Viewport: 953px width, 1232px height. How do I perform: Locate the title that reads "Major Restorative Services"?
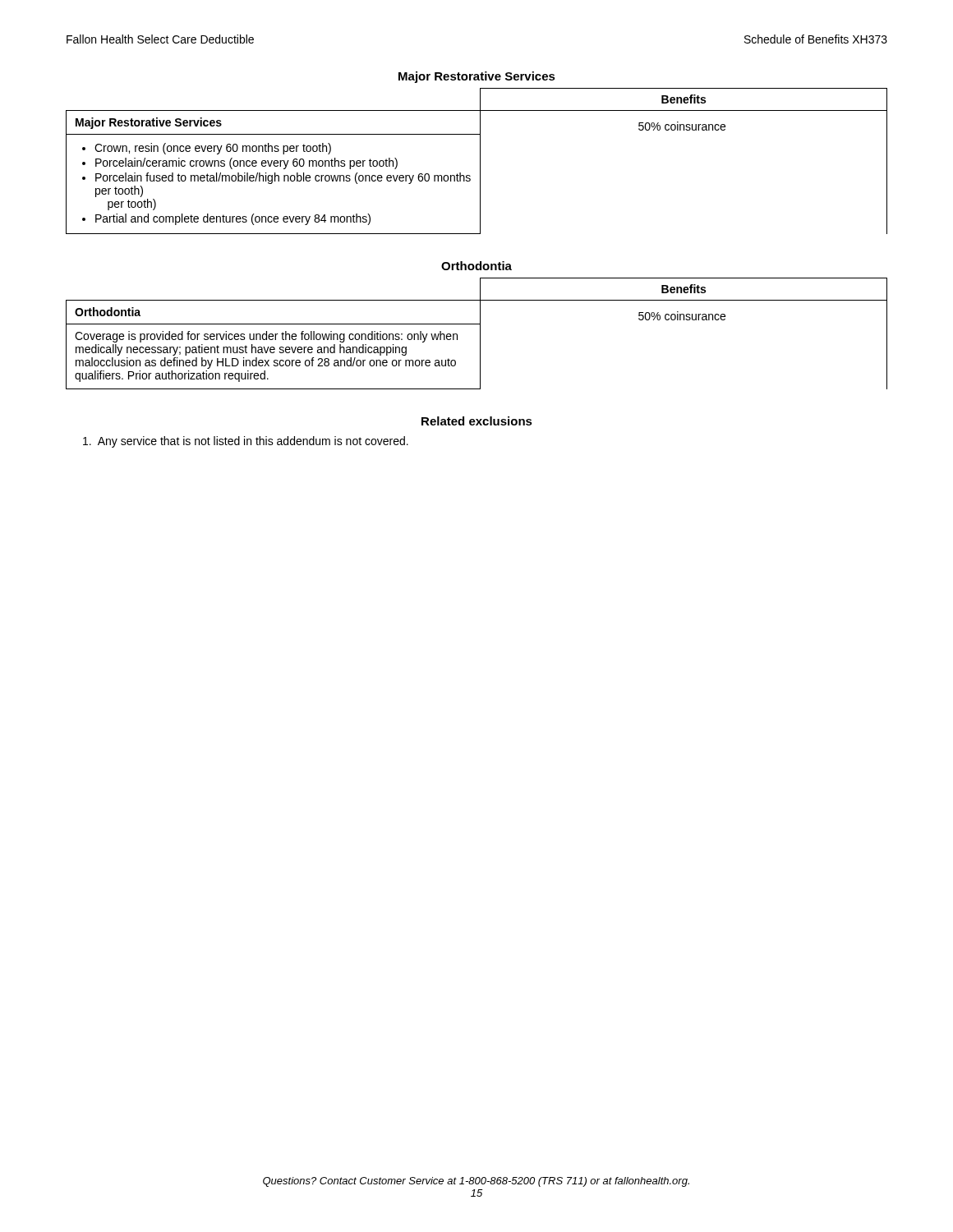point(476,76)
